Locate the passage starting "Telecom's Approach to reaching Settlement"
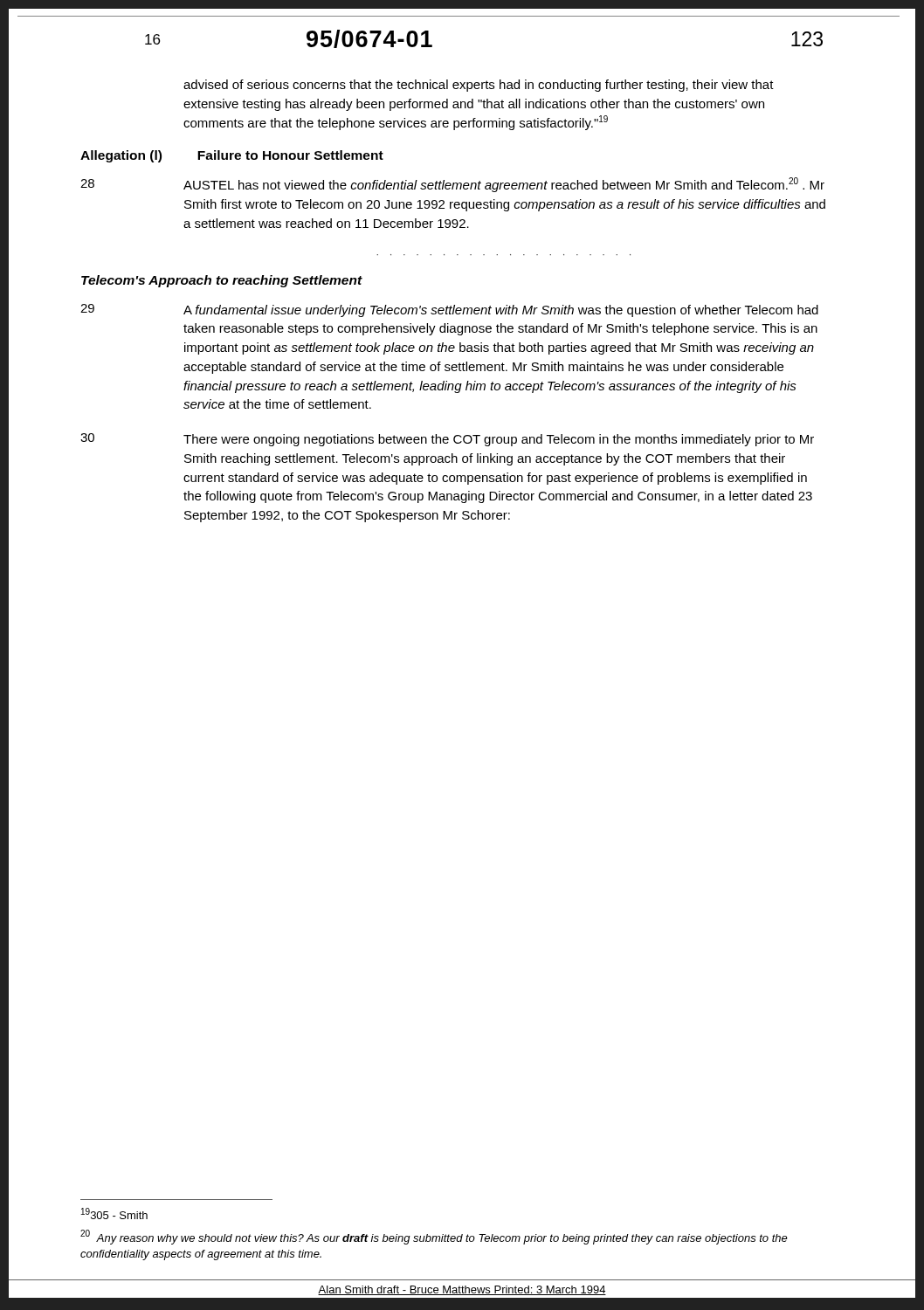 pos(221,279)
